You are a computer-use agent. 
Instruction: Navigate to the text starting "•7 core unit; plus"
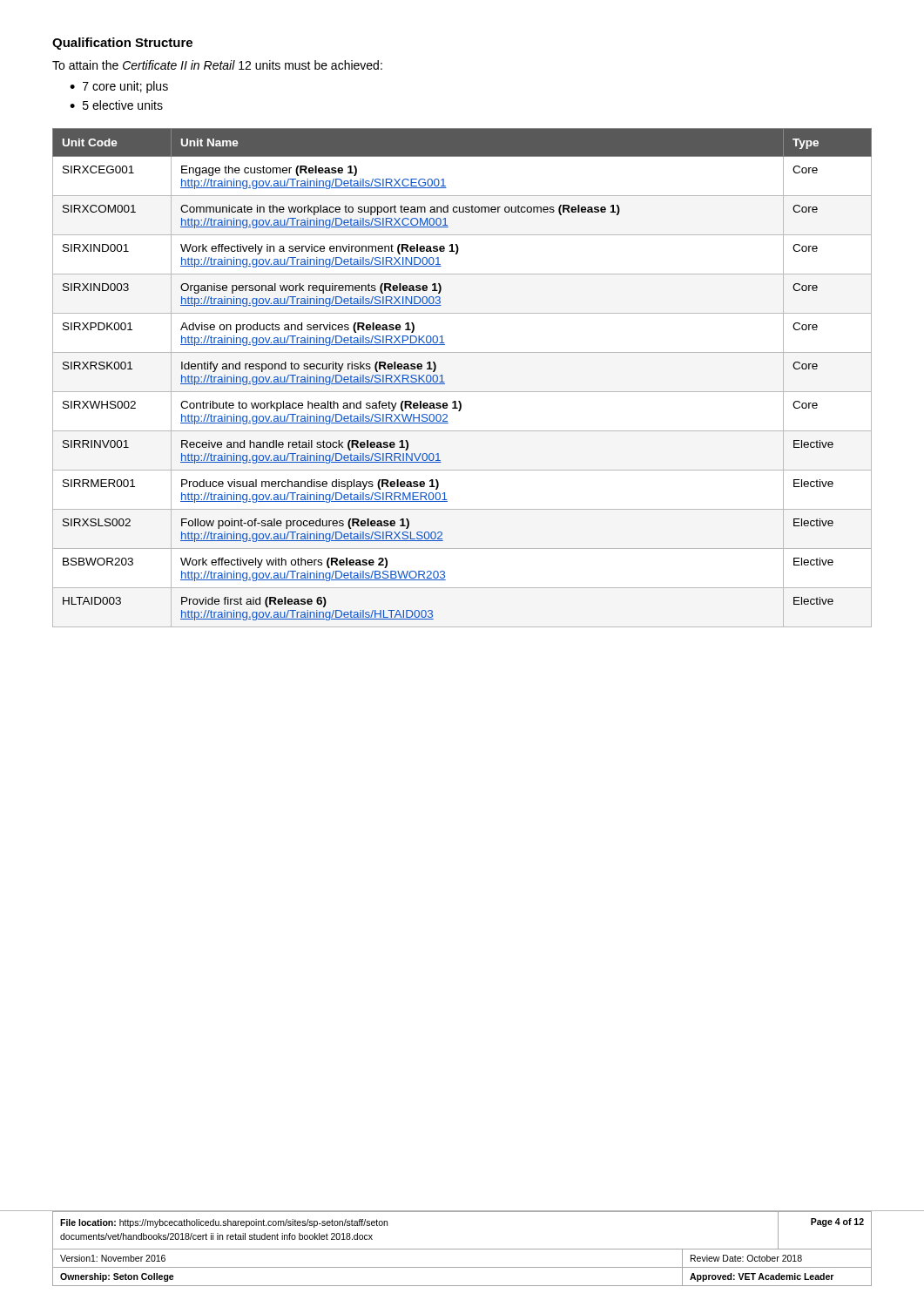[119, 87]
